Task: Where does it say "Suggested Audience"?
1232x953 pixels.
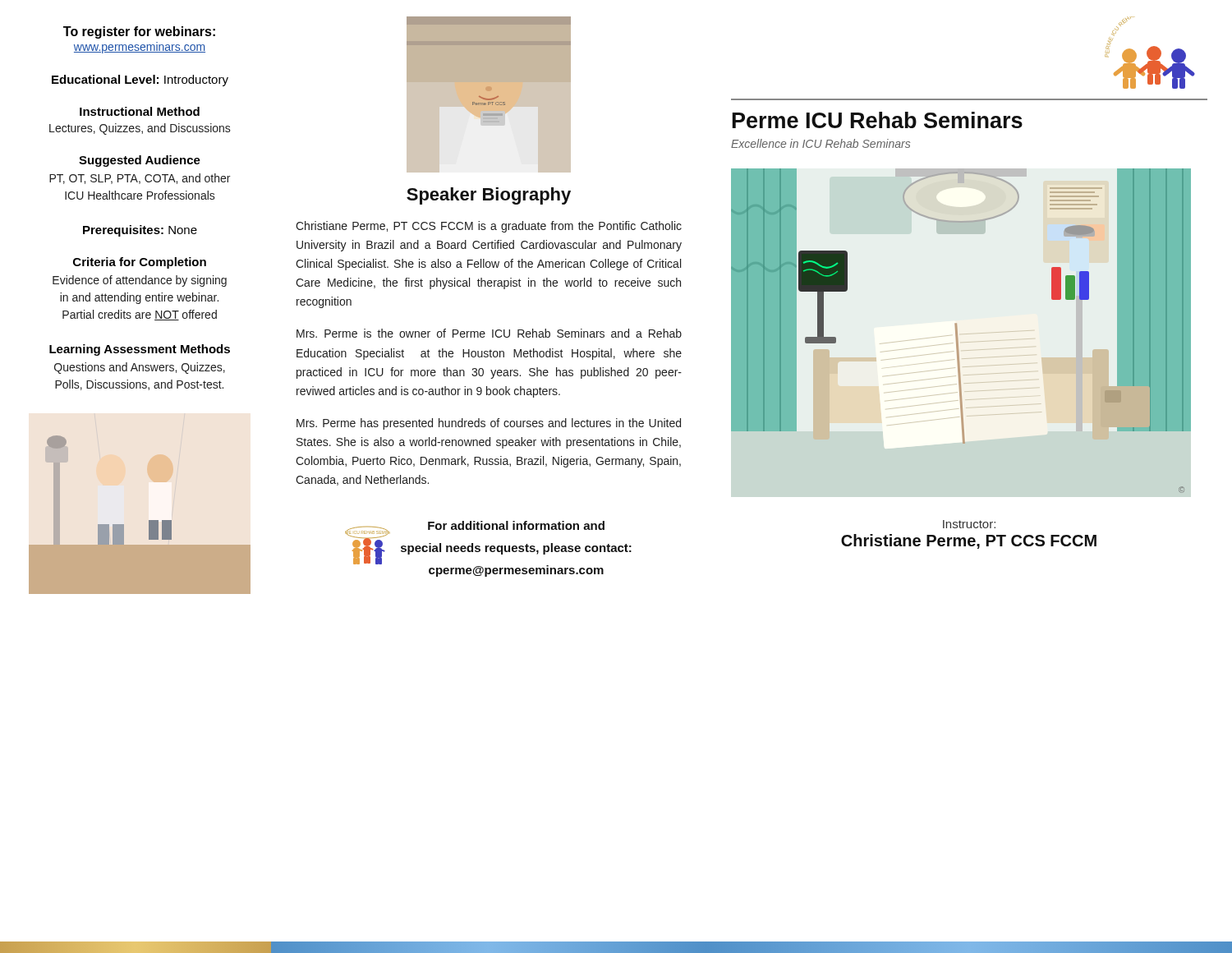Action: point(140,160)
